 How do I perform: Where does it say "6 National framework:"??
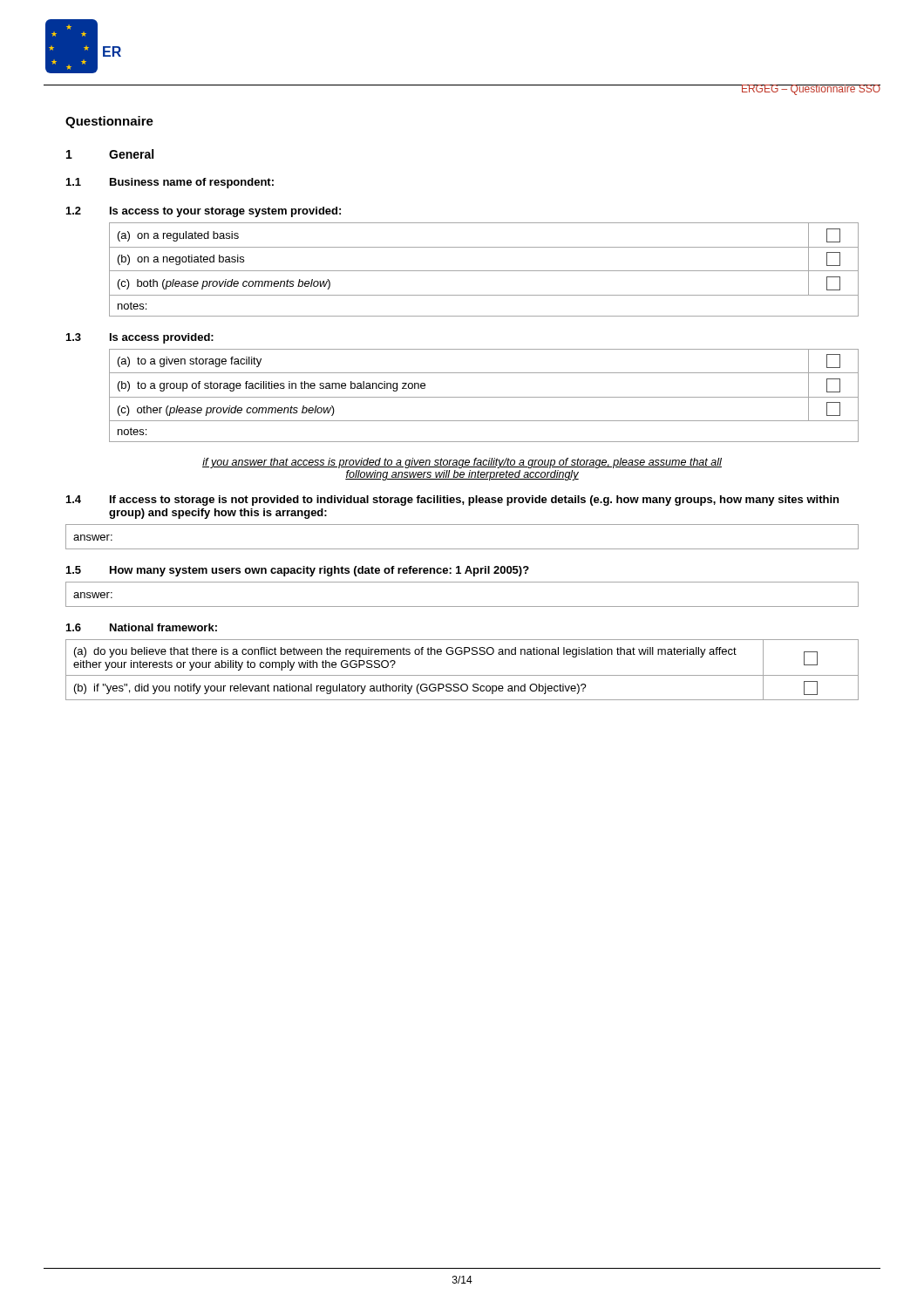(142, 628)
